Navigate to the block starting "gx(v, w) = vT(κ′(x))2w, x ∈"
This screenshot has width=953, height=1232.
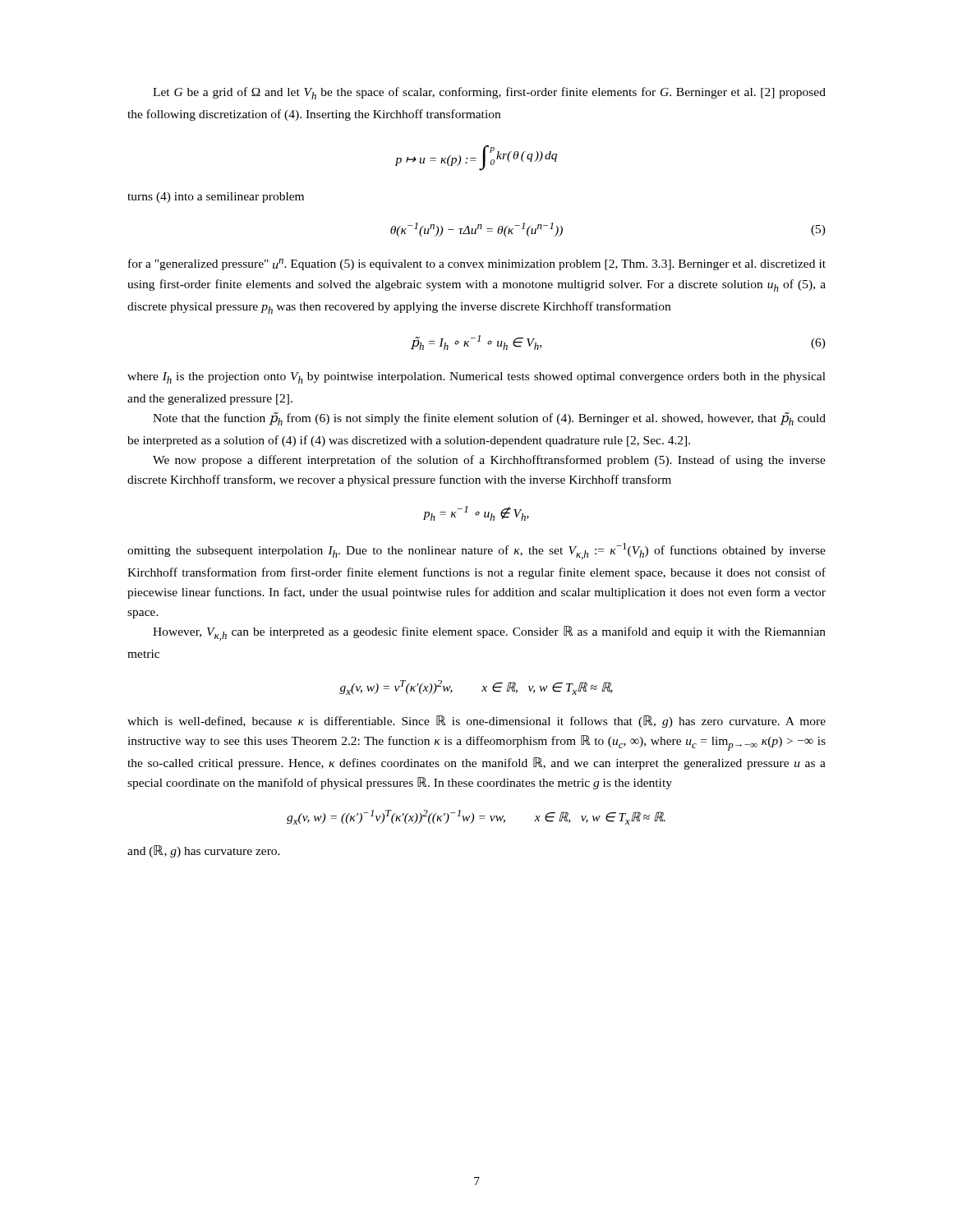pyautogui.click(x=476, y=687)
